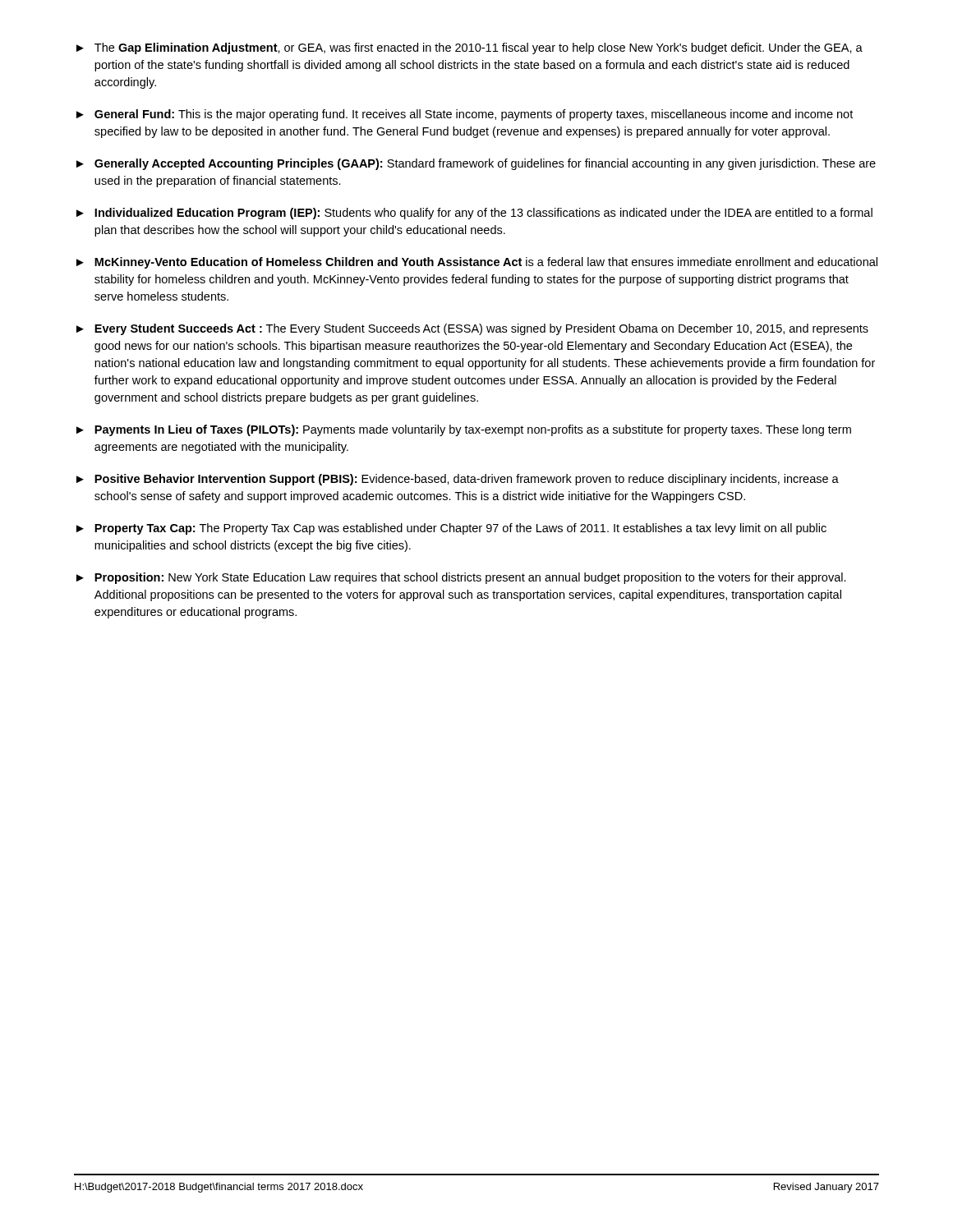Click on the passage starting "► Individualized Education"
Image resolution: width=953 pixels, height=1232 pixels.
click(x=476, y=222)
